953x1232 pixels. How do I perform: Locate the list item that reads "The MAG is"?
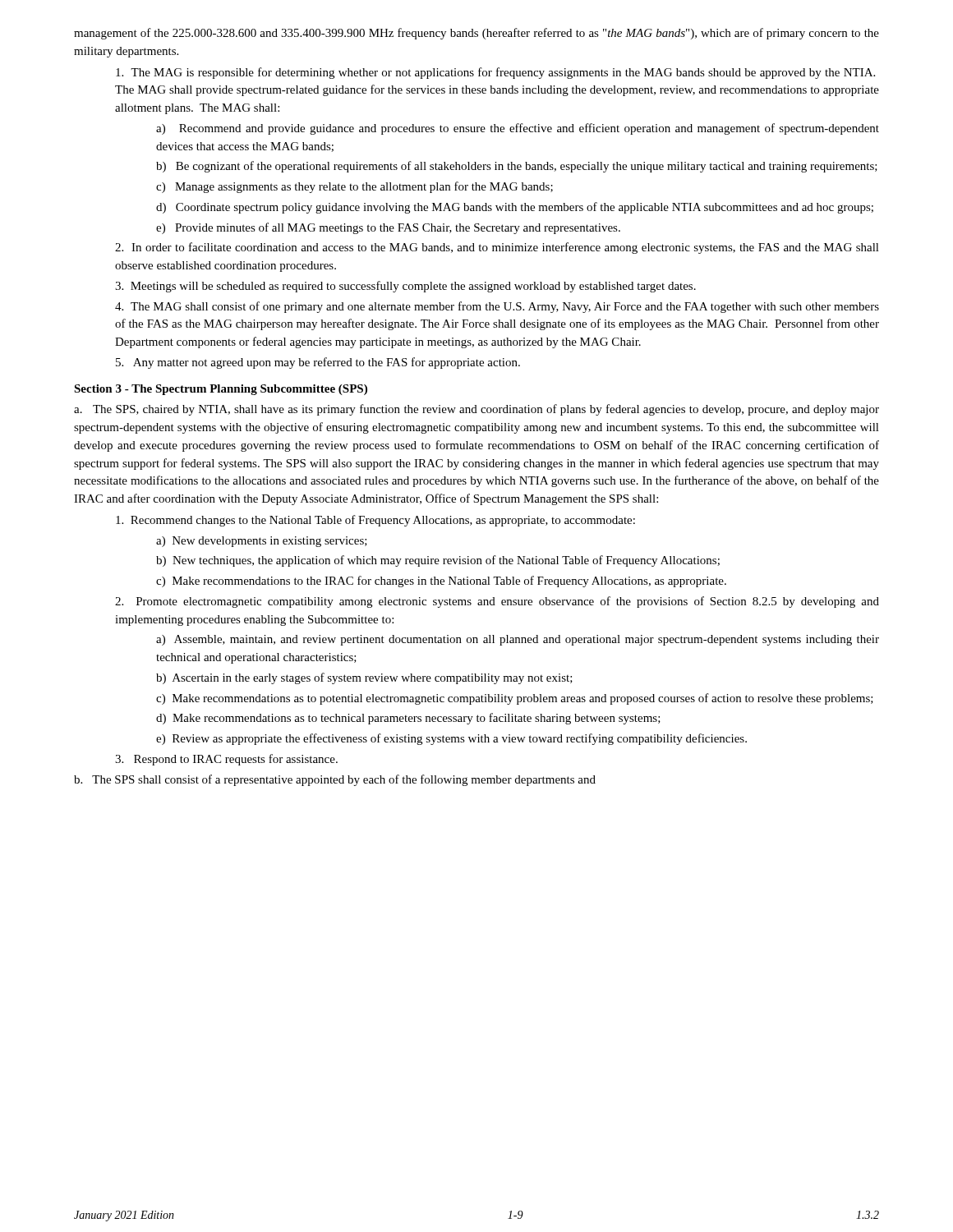(x=497, y=90)
